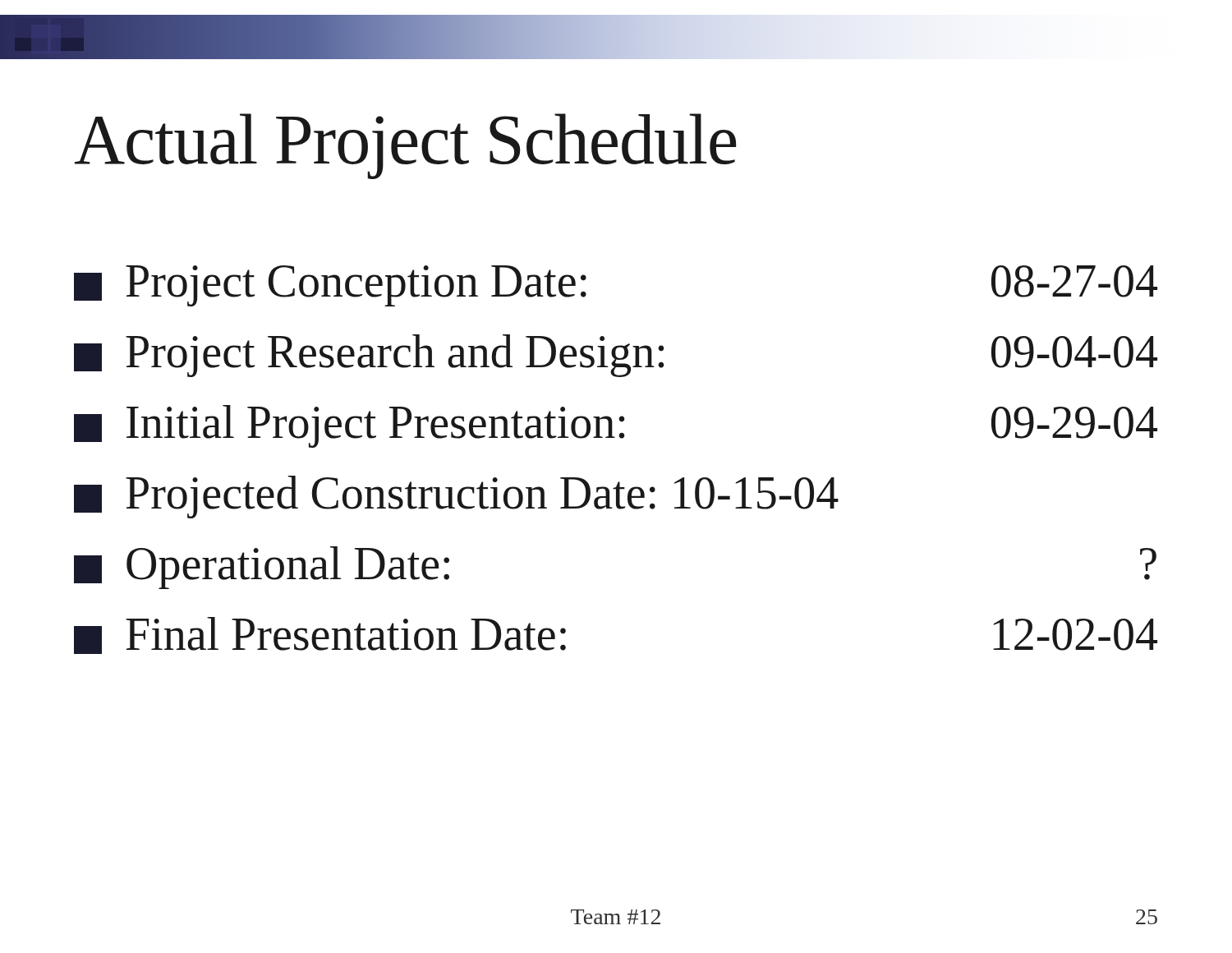Click where it says "Actual Project Schedule"

pyautogui.click(x=616, y=140)
